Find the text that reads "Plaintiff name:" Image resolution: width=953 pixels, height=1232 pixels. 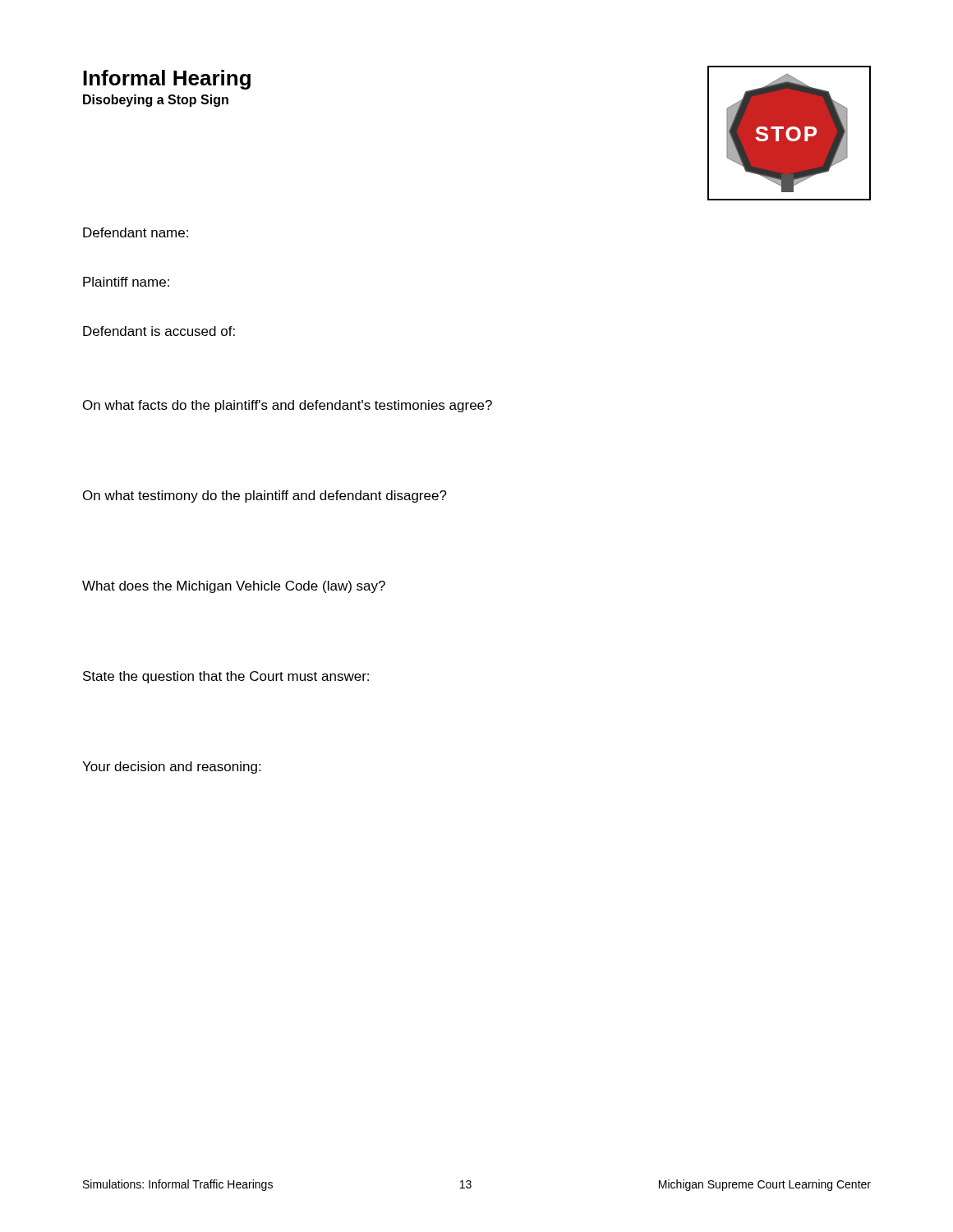[126, 282]
